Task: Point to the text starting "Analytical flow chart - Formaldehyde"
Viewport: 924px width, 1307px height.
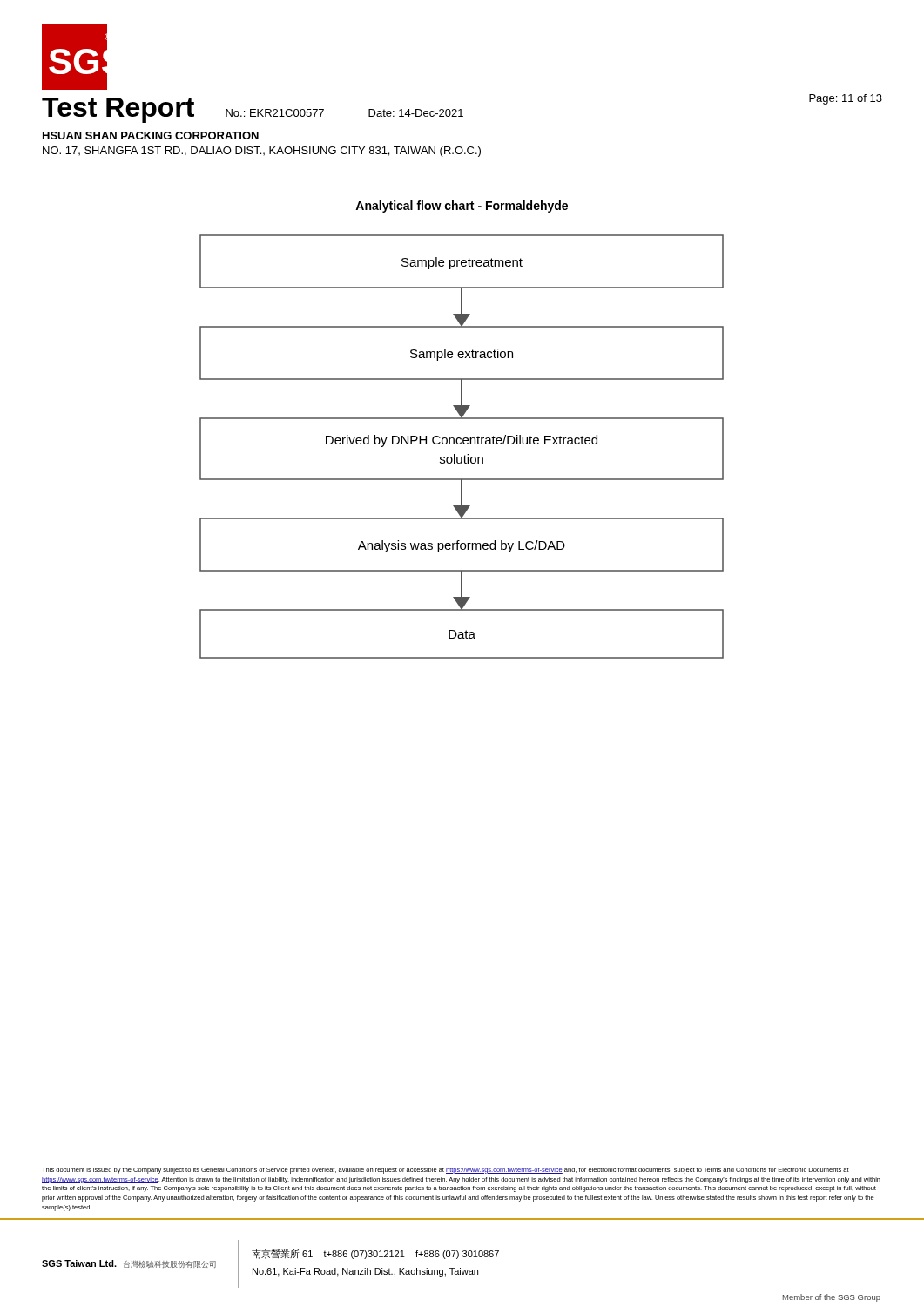Action: pos(462,206)
